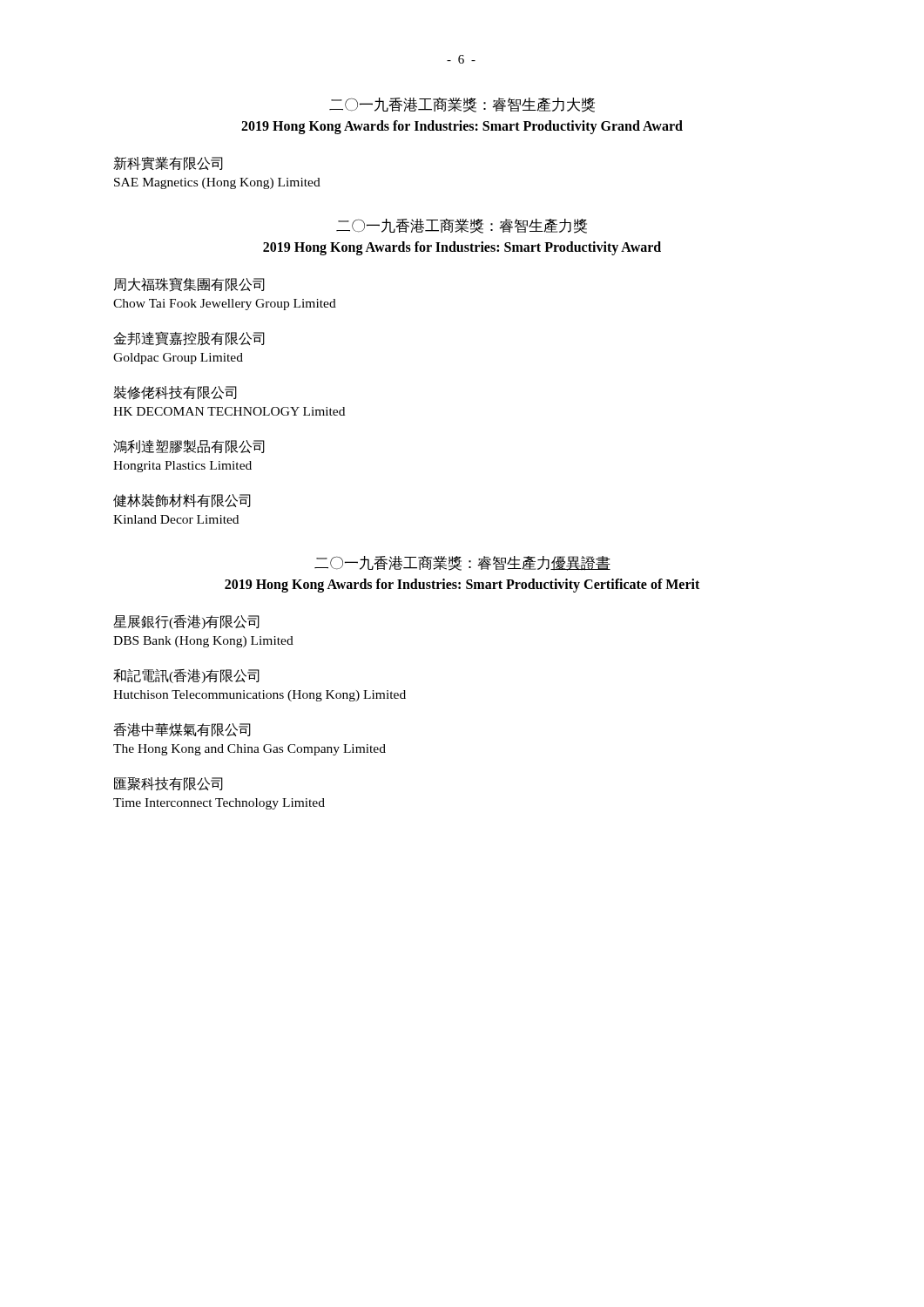This screenshot has width=924, height=1307.
Task: Navigate to the region starting "周大福珠寶集團有限公司 Chow Tai Fook Jewellery Group Limited"
Action: tap(189, 285)
